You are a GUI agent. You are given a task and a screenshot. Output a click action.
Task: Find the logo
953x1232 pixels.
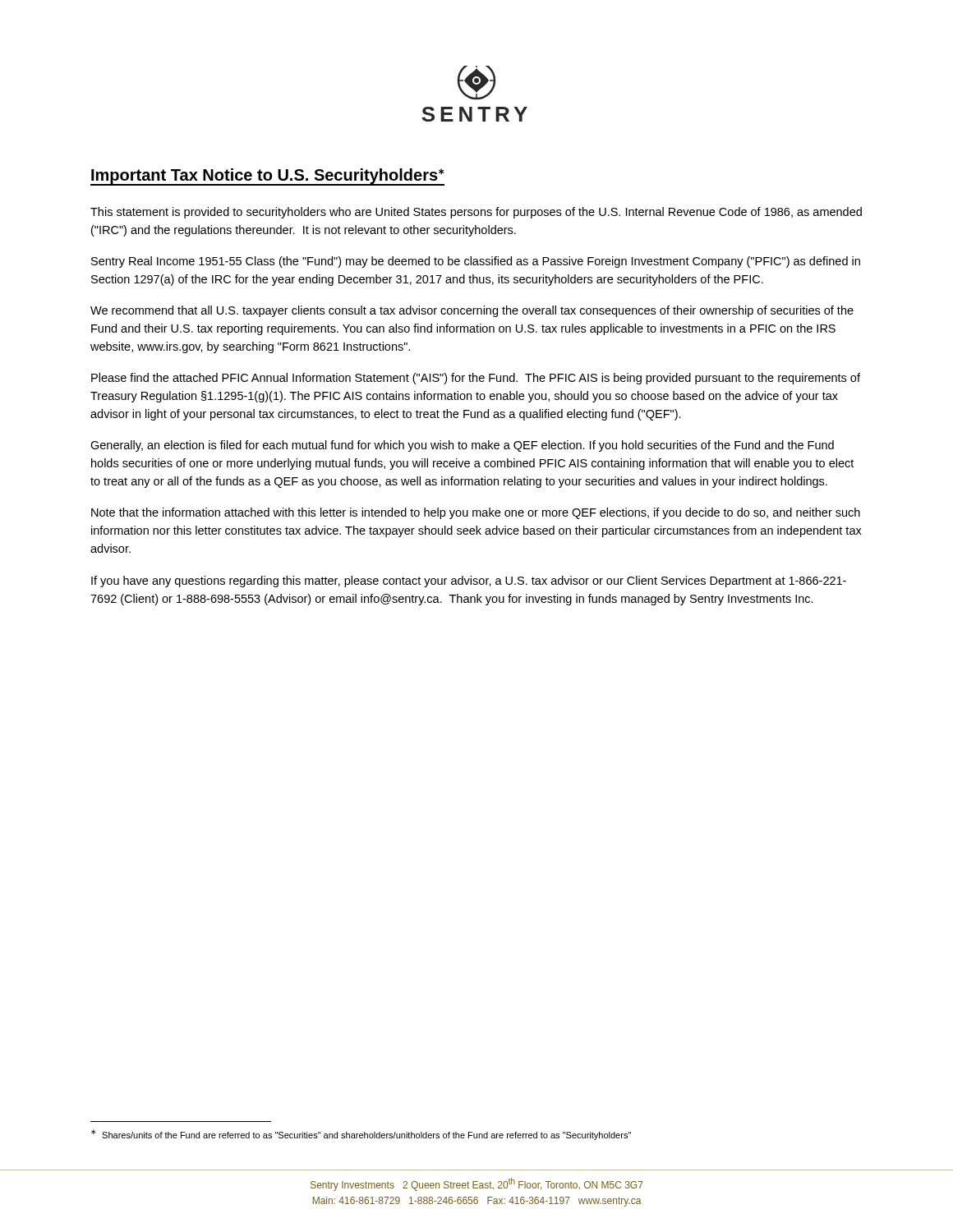pyautogui.click(x=476, y=104)
